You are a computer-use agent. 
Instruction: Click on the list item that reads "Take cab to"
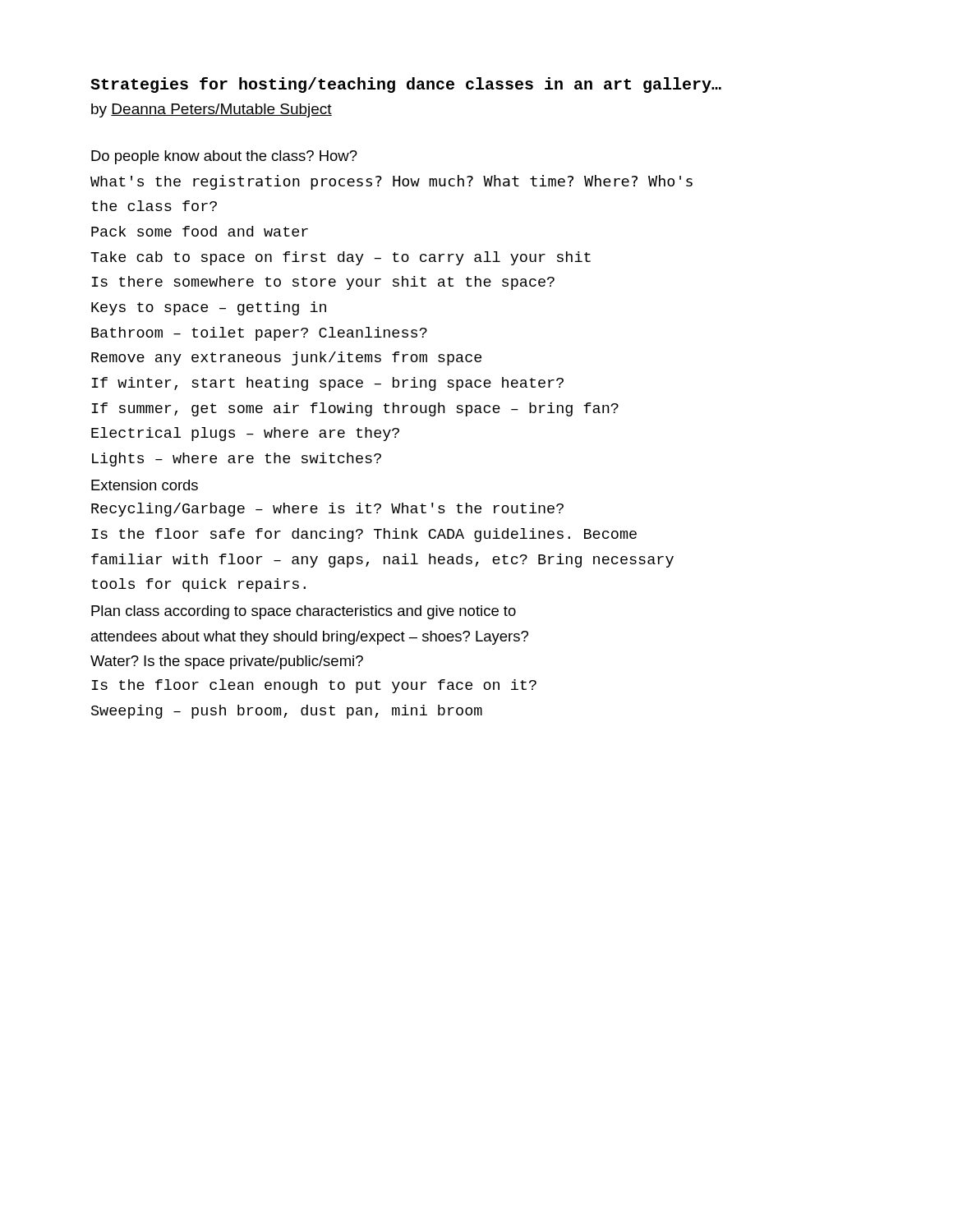pos(341,258)
